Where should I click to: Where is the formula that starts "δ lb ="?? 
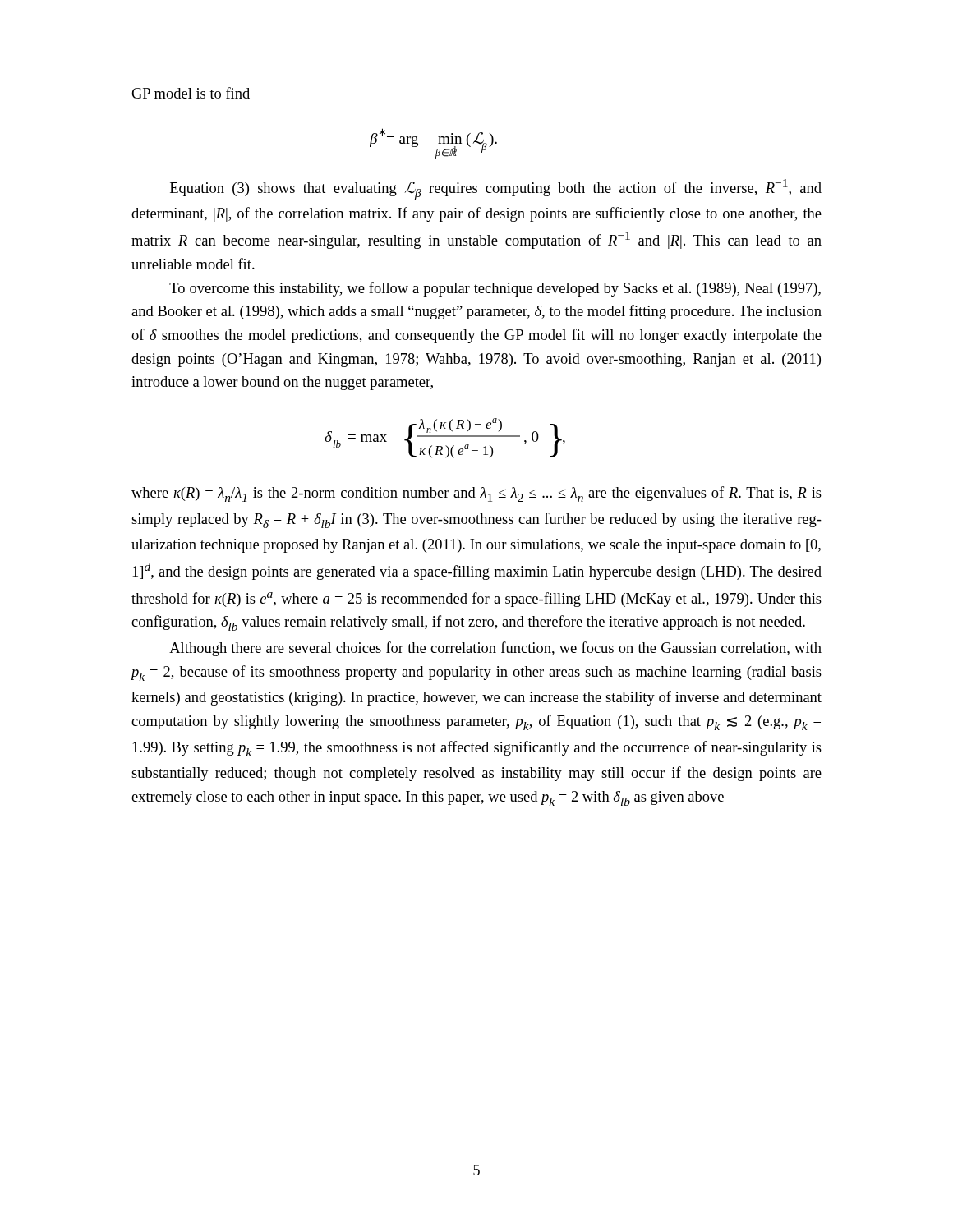pyautogui.click(x=476, y=438)
